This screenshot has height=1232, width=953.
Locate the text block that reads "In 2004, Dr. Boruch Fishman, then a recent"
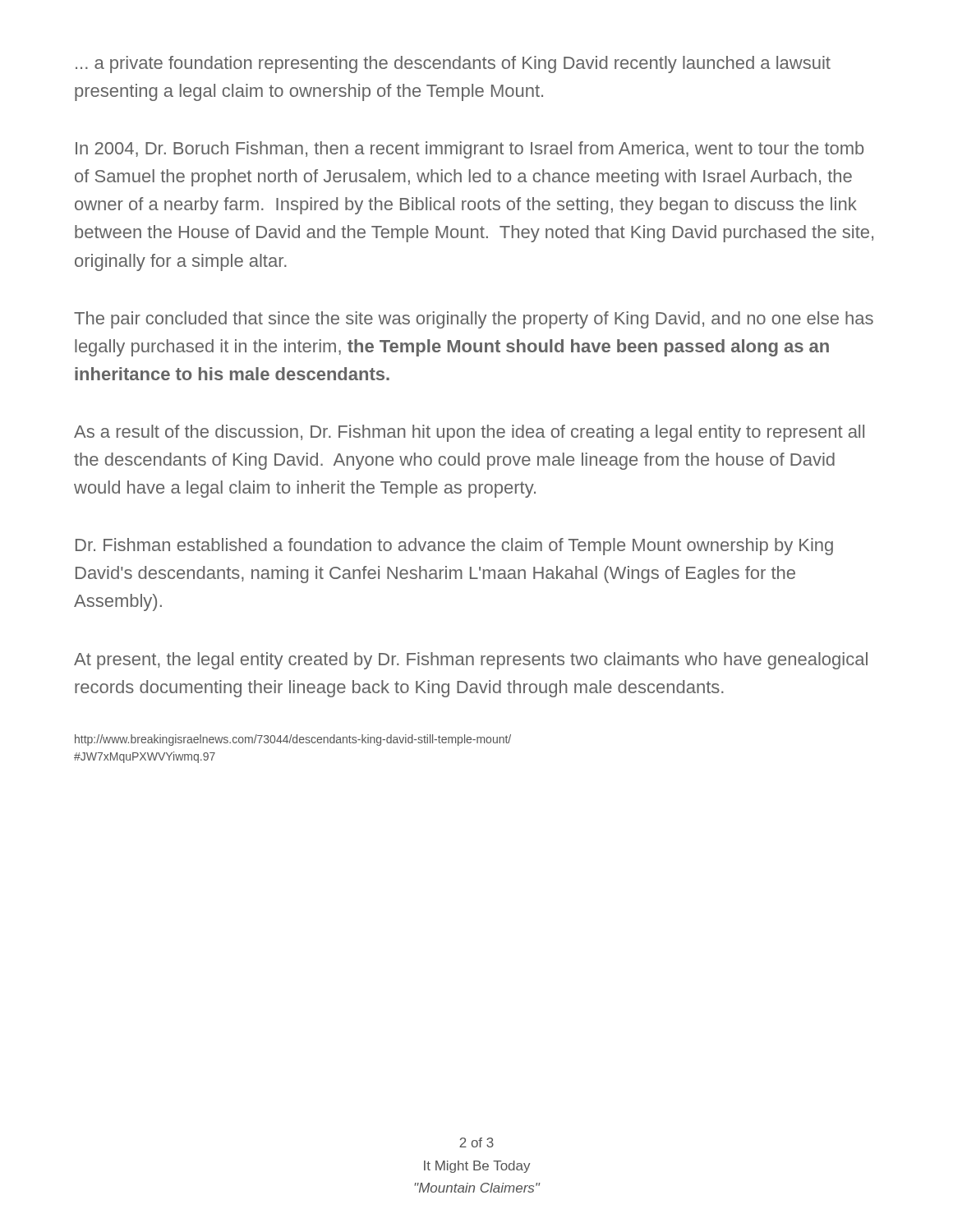coord(474,204)
